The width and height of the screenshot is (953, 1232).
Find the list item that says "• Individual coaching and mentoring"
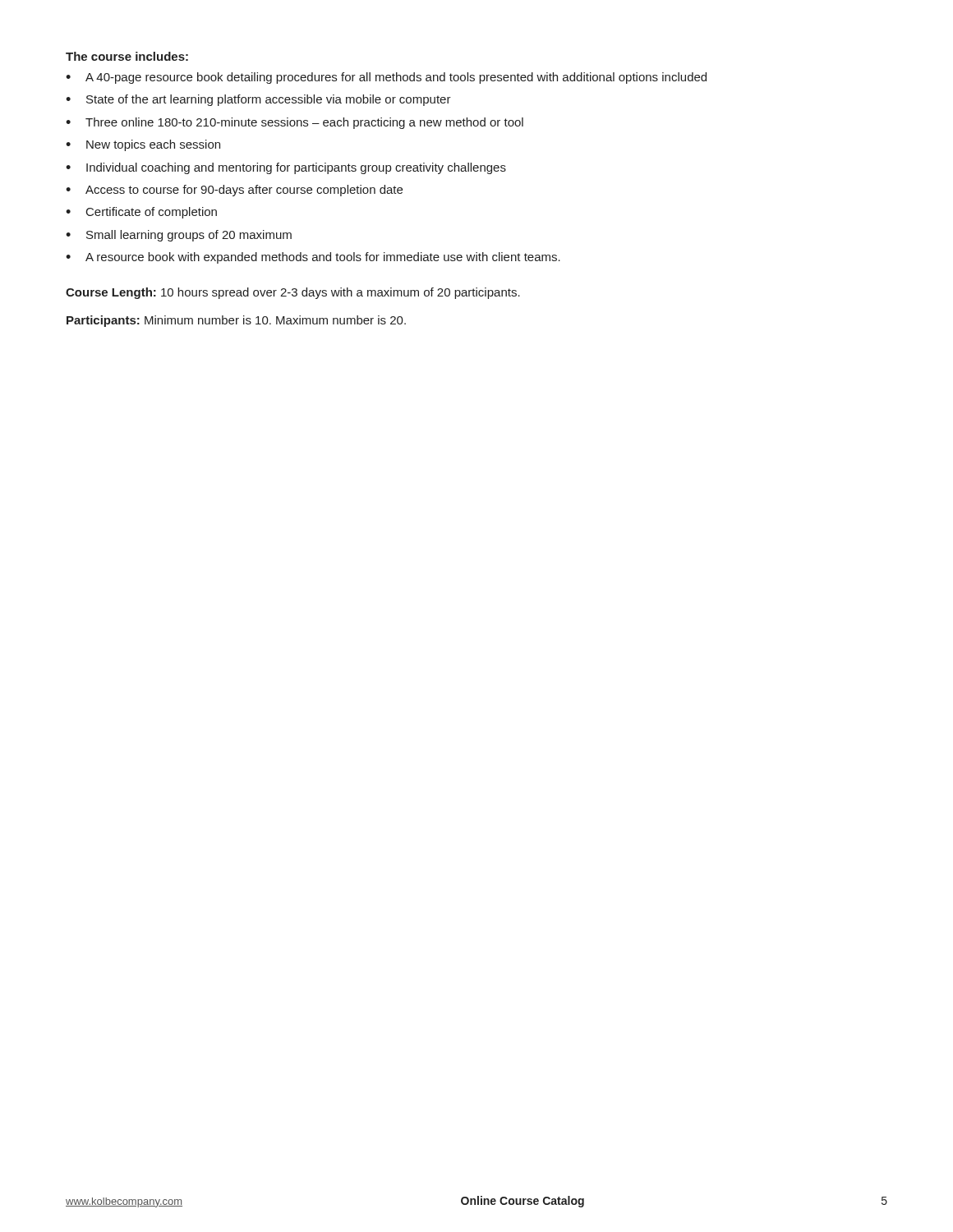pos(476,168)
